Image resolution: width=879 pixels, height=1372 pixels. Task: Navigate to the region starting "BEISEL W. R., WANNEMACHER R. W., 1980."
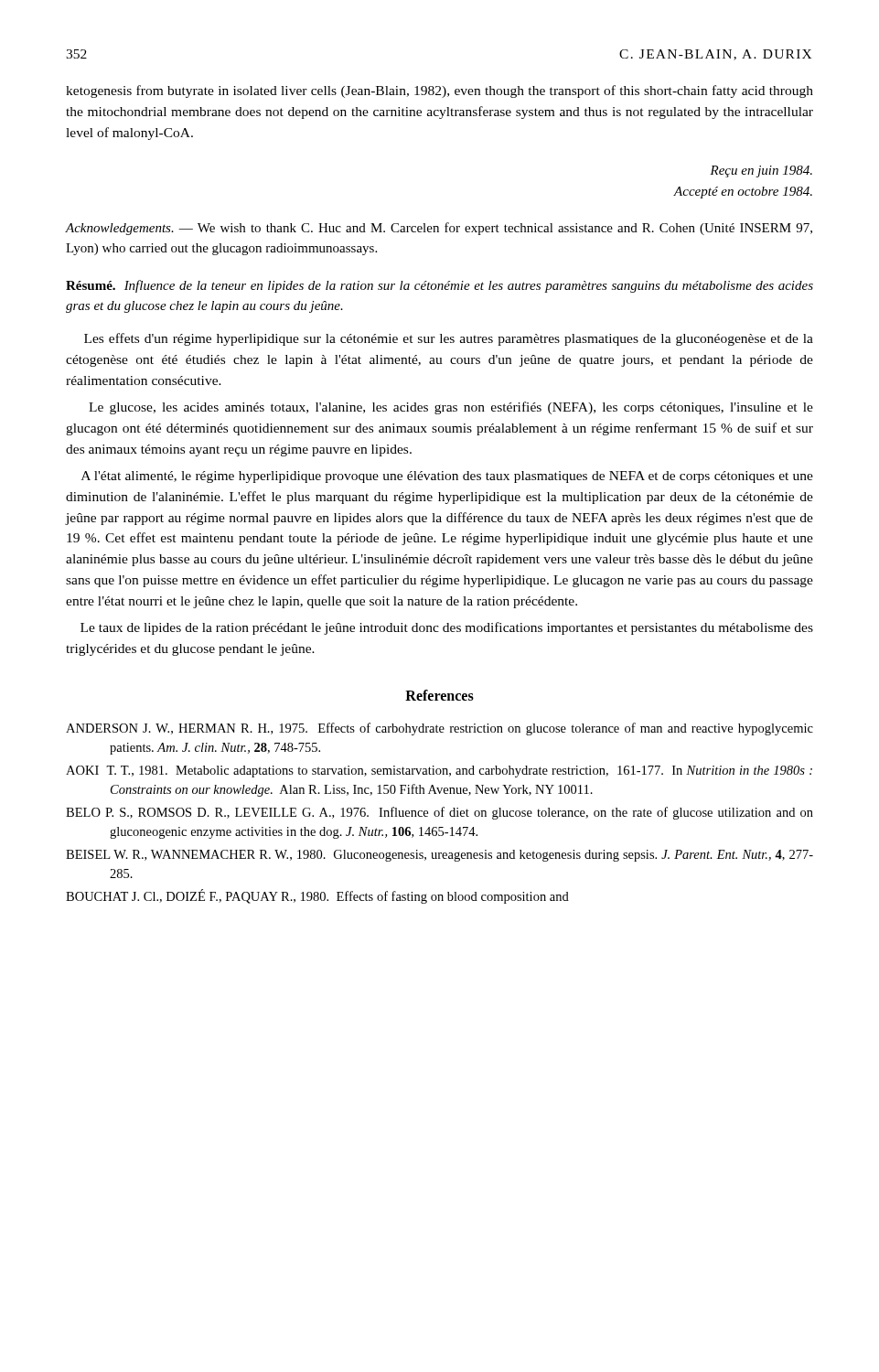[440, 864]
